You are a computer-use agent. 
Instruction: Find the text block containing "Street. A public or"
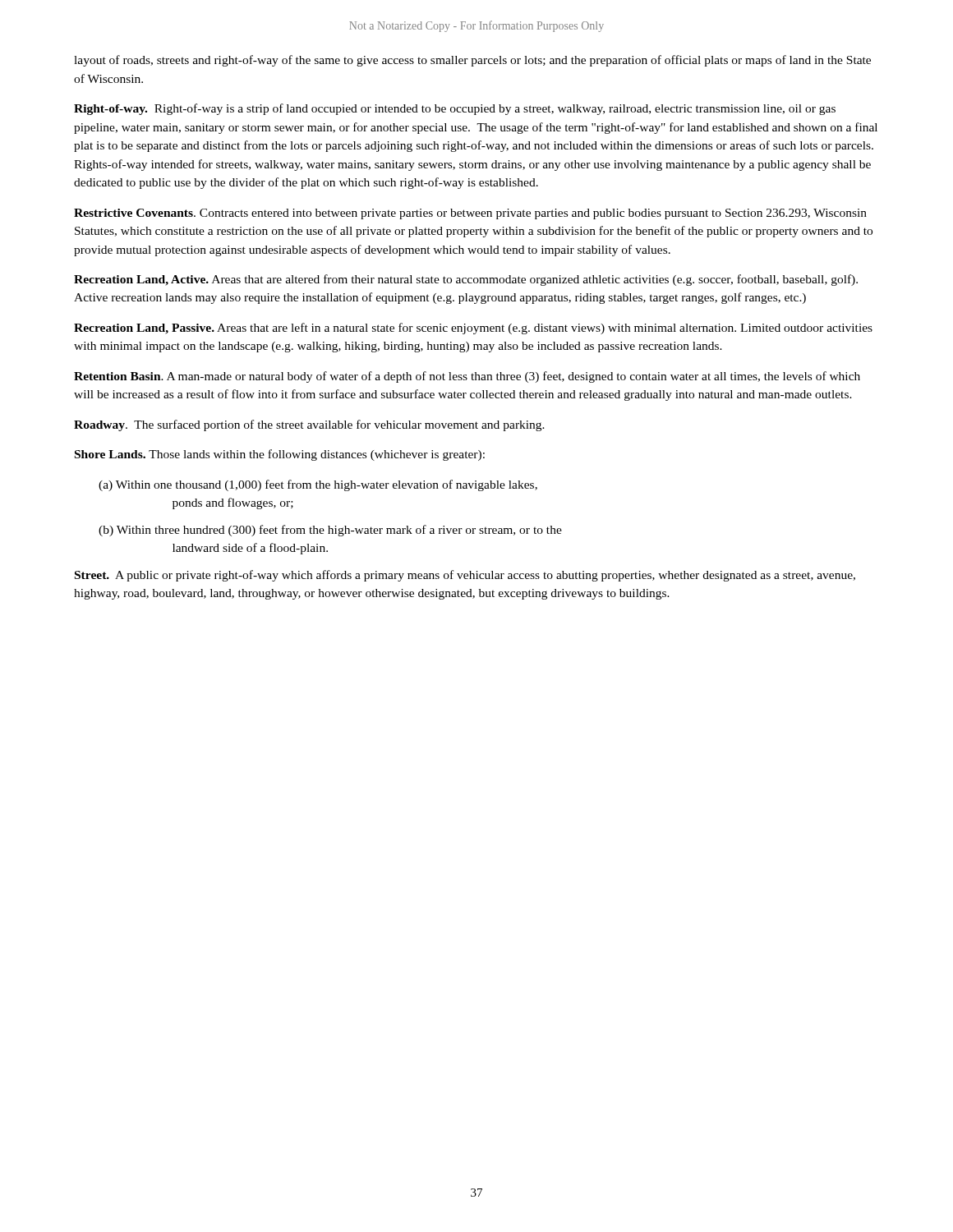[x=465, y=583]
